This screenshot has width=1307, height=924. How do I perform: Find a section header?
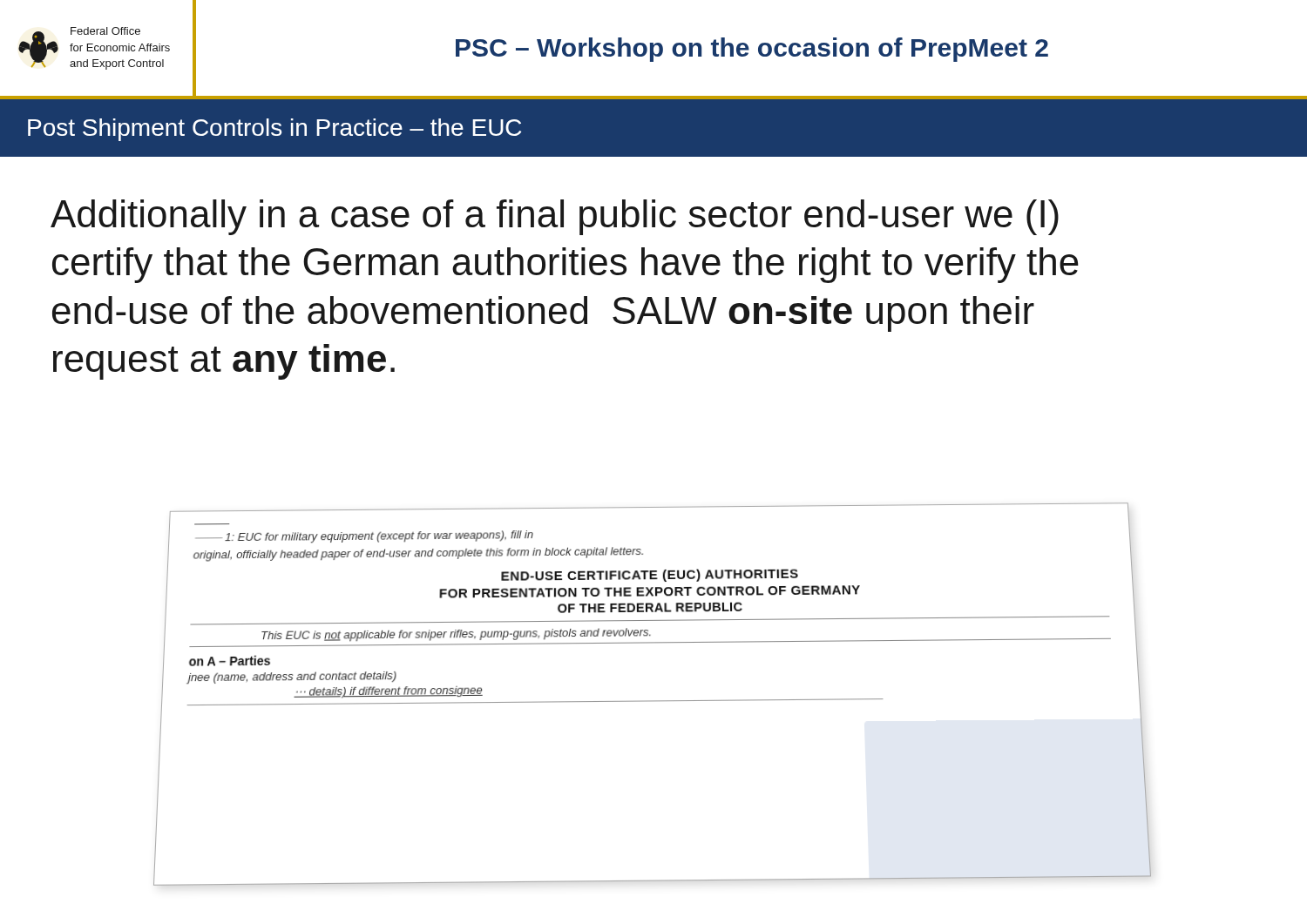click(274, 128)
